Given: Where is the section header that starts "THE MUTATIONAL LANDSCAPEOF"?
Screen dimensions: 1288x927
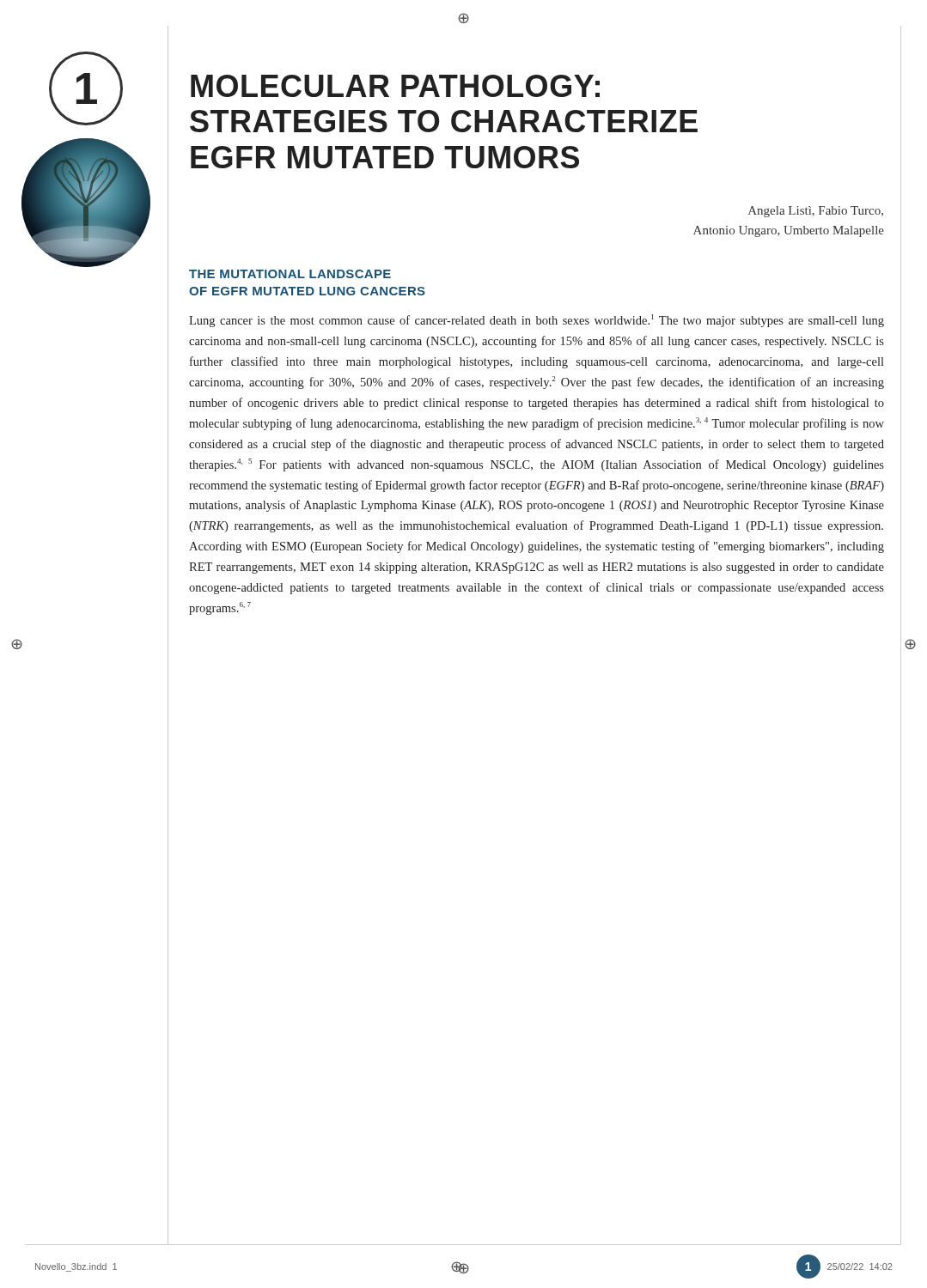Looking at the screenshot, I should click(x=307, y=282).
